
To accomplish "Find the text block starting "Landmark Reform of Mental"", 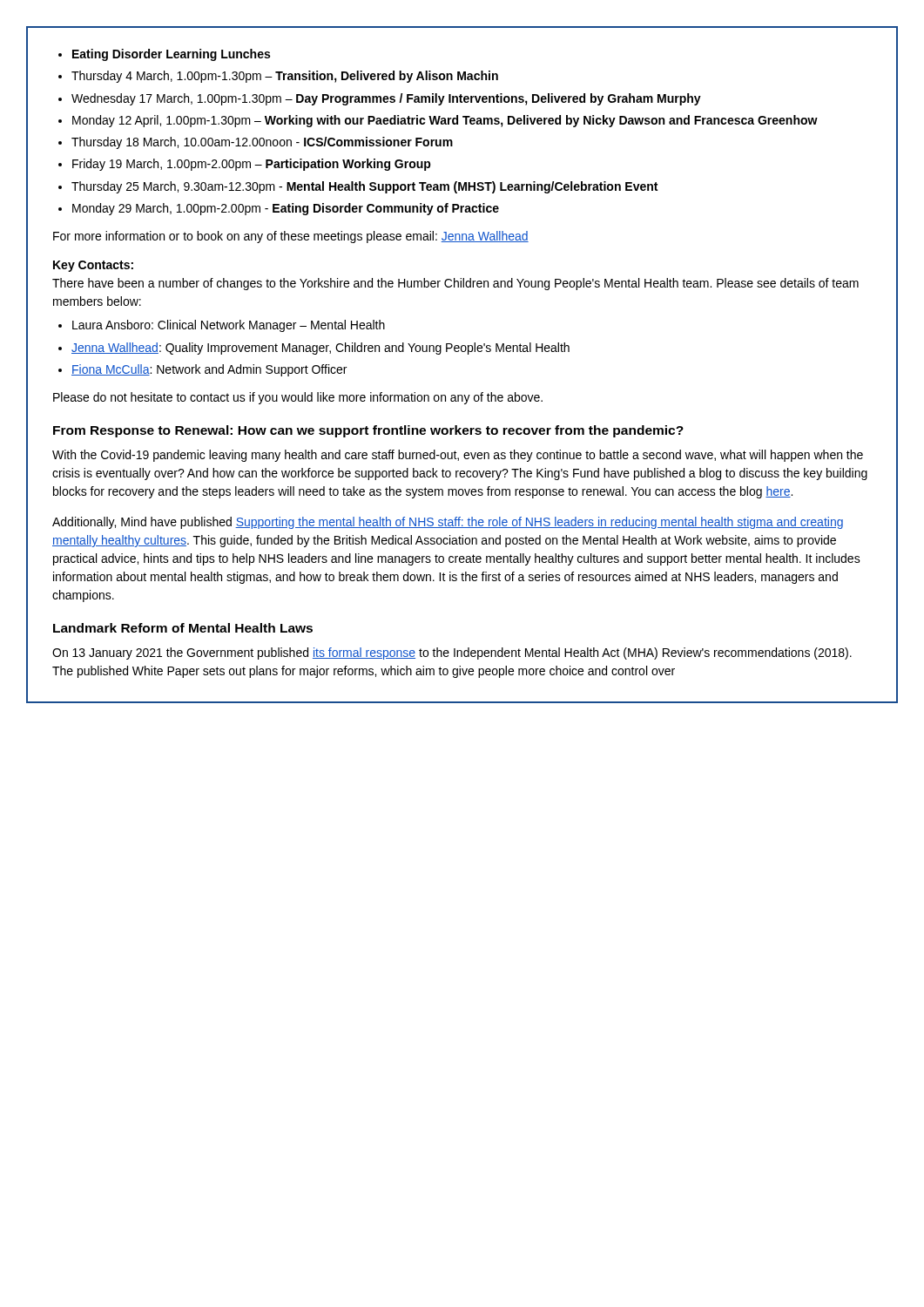I will [x=183, y=628].
